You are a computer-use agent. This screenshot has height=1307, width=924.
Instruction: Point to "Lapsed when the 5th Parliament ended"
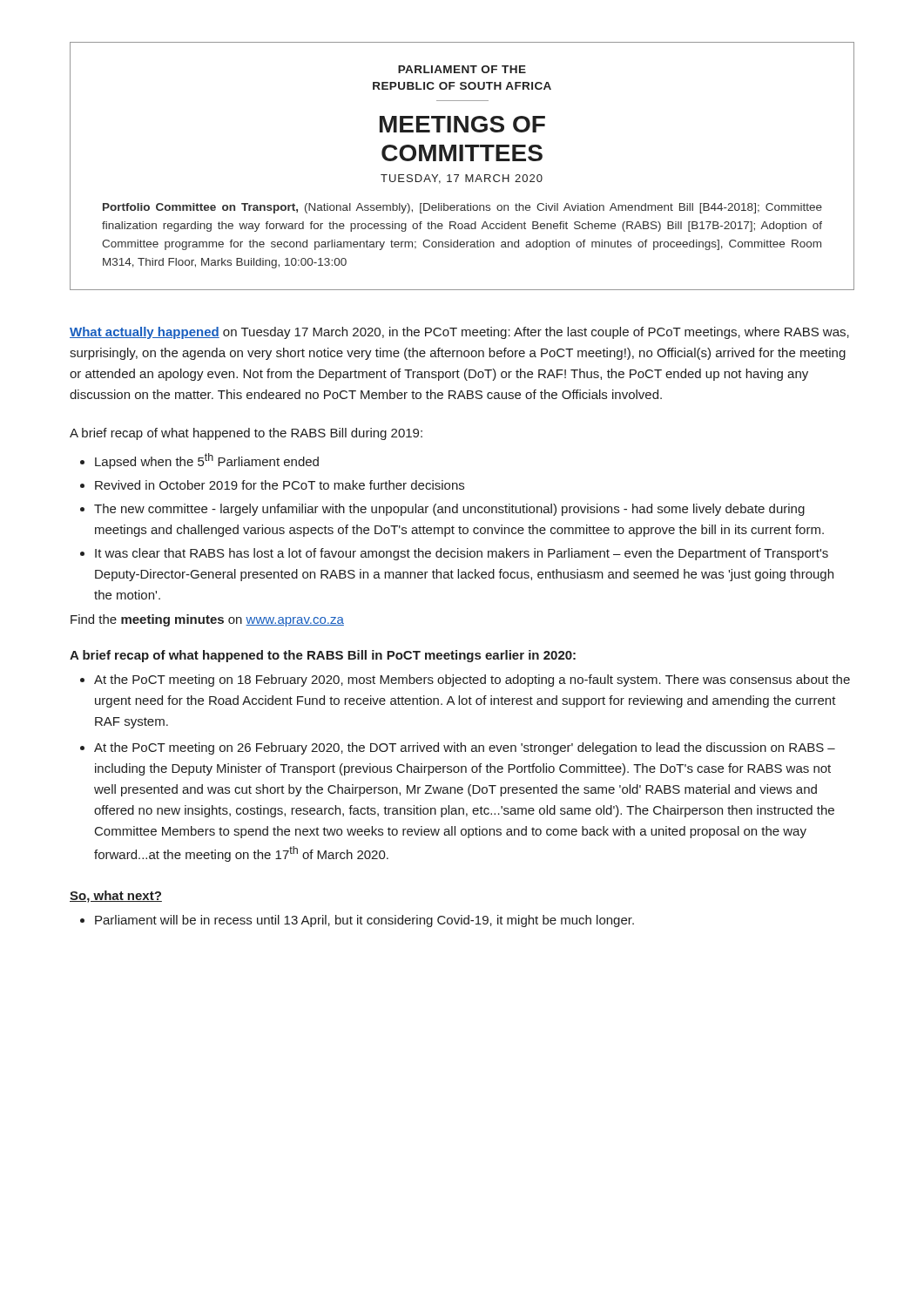pos(207,460)
